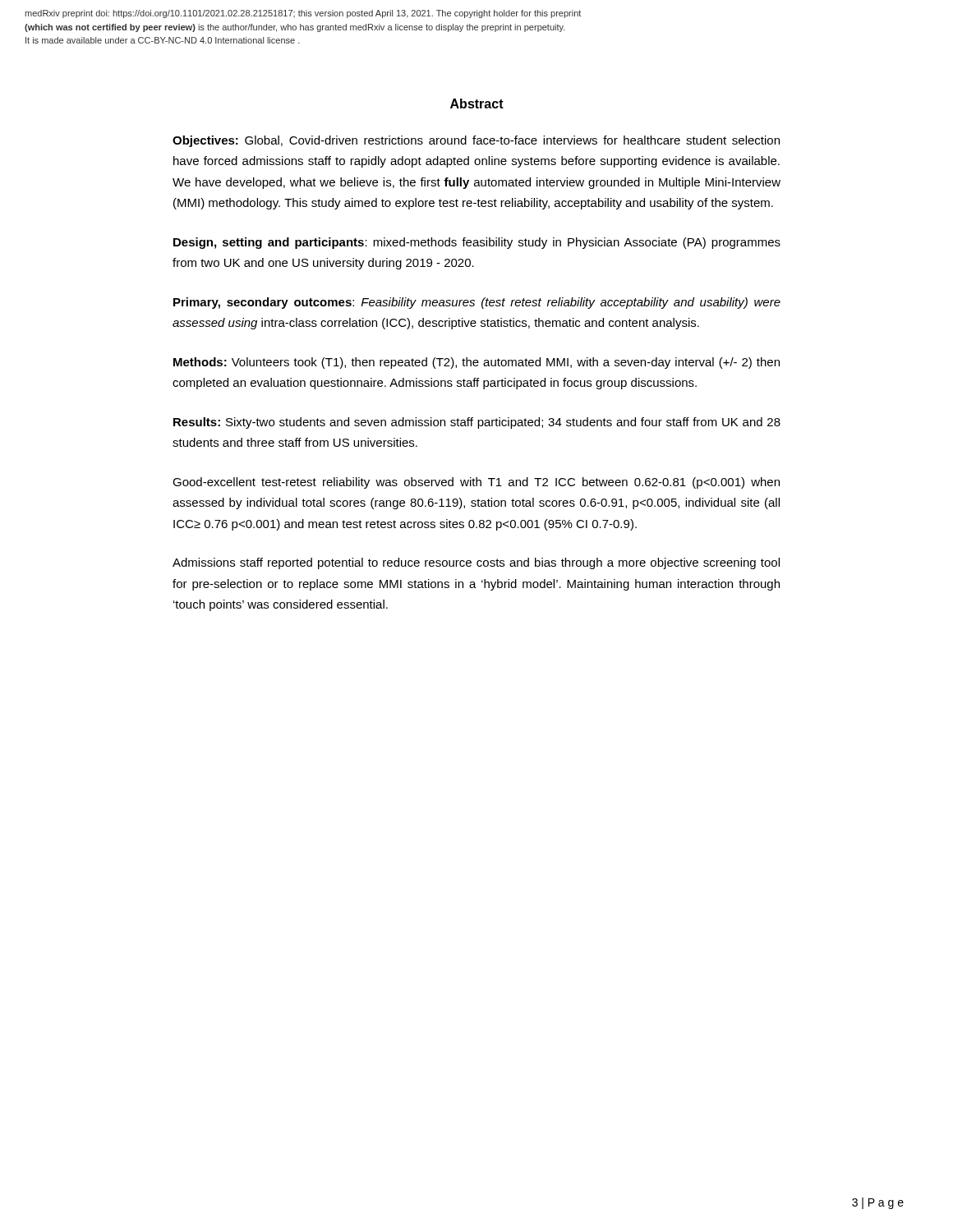Viewport: 953px width, 1232px height.
Task: Locate the text block starting "Good-excellent test-retest reliability was observed with"
Action: click(x=476, y=502)
